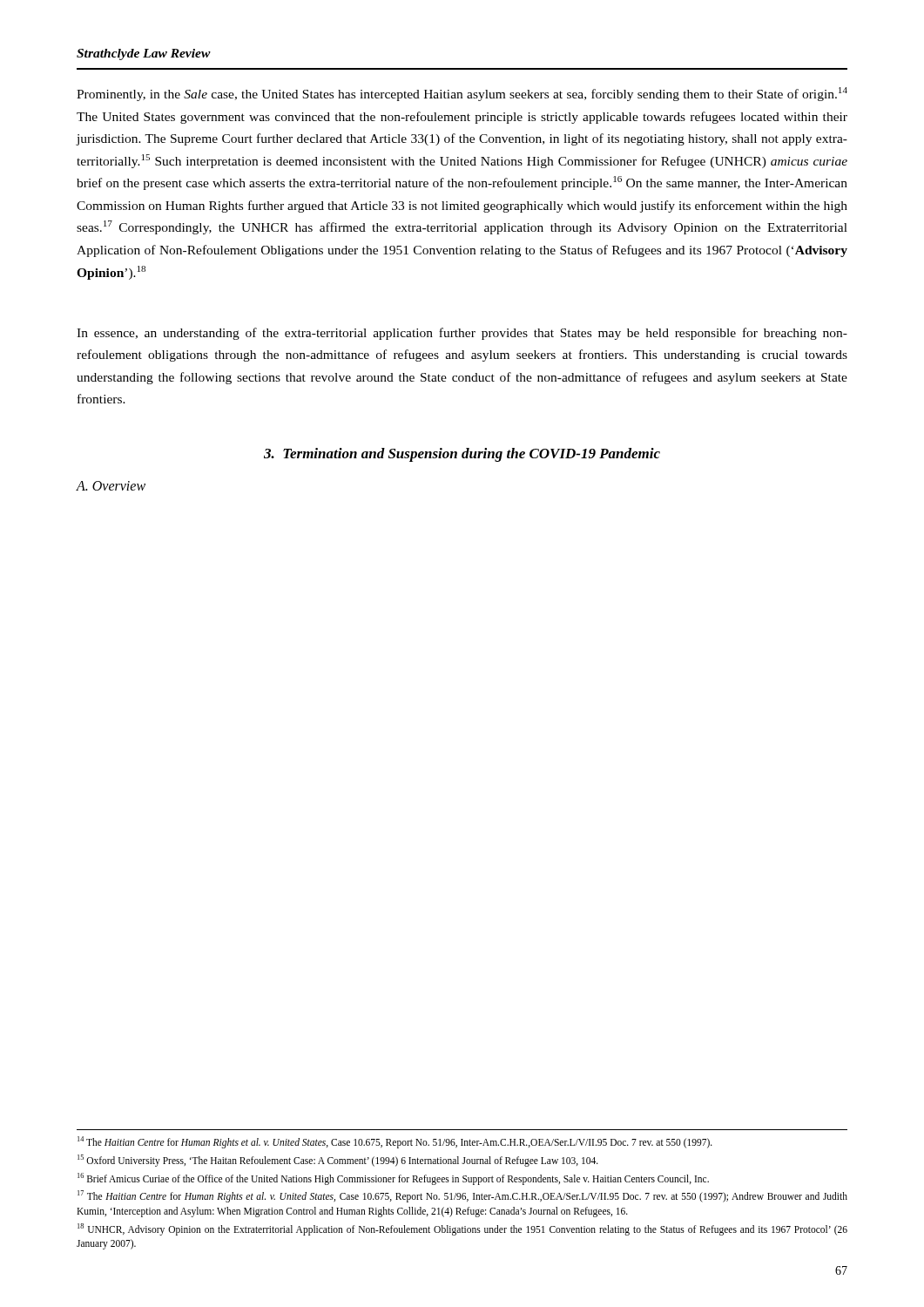The image size is (924, 1307).
Task: Locate the text block starting "In essence, an understanding of"
Action: pos(462,366)
